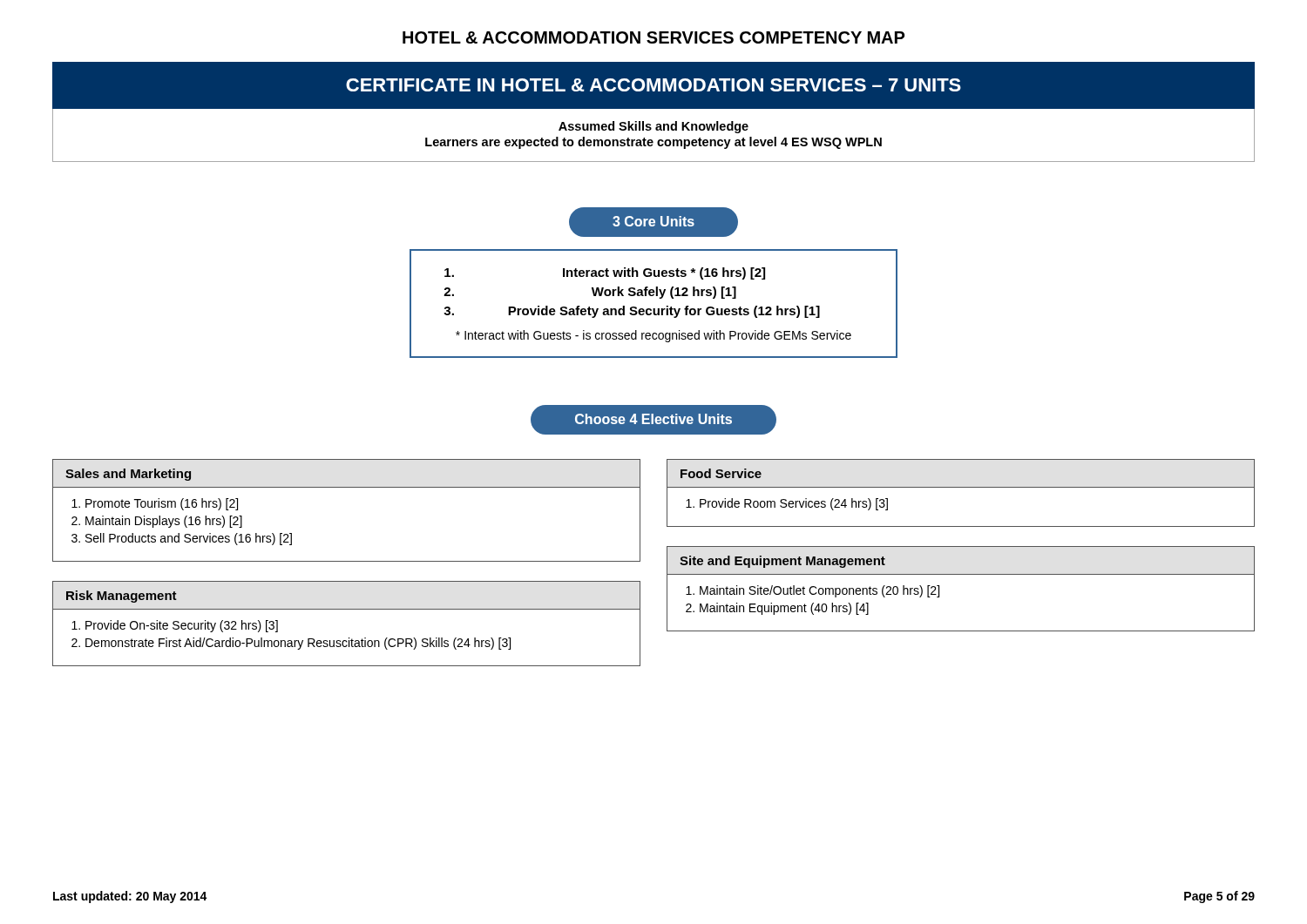
Task: Point to the text block starting "Assumed Skills and Knowledge Learners"
Action: point(654,134)
